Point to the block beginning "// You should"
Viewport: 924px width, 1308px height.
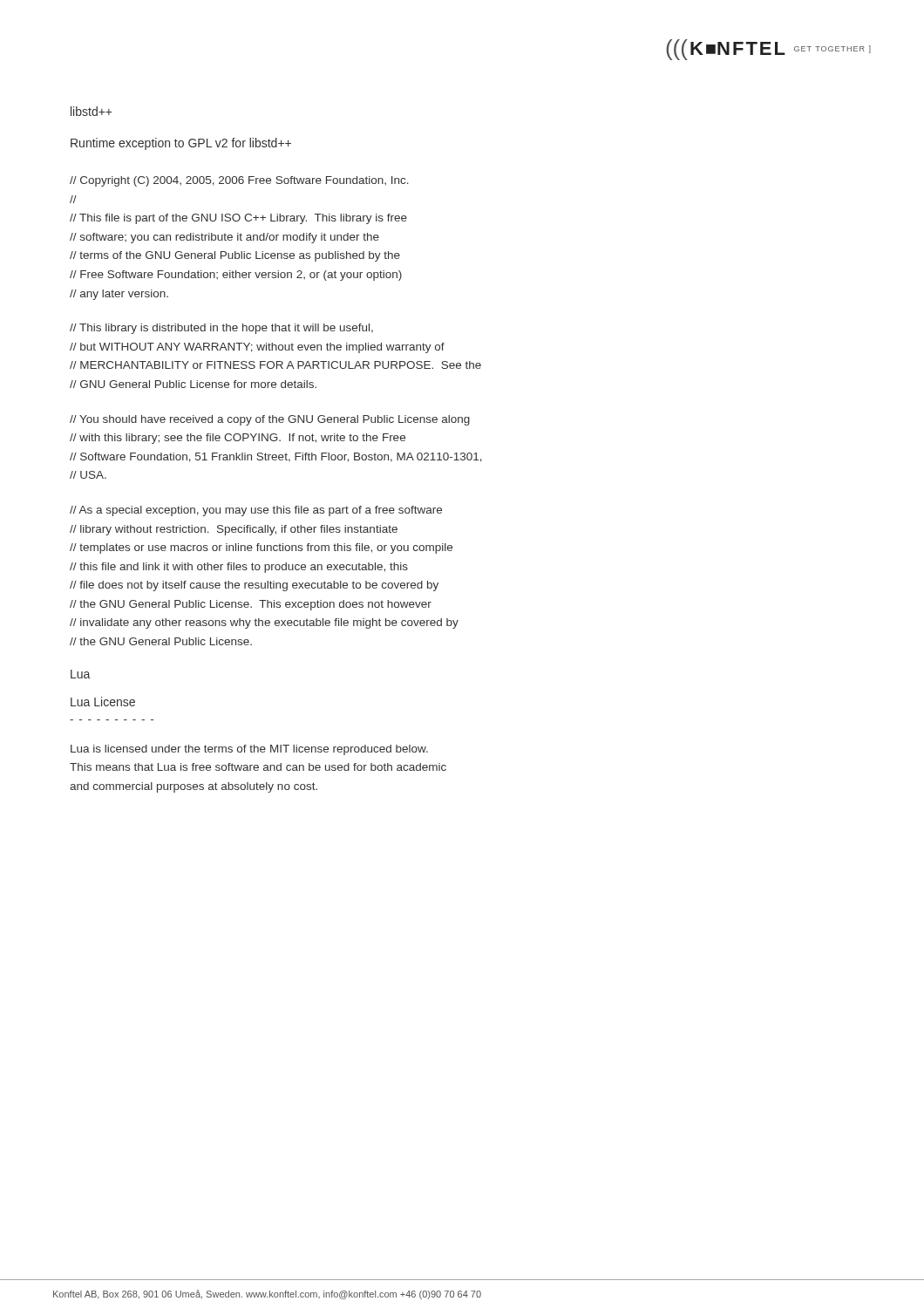[276, 447]
